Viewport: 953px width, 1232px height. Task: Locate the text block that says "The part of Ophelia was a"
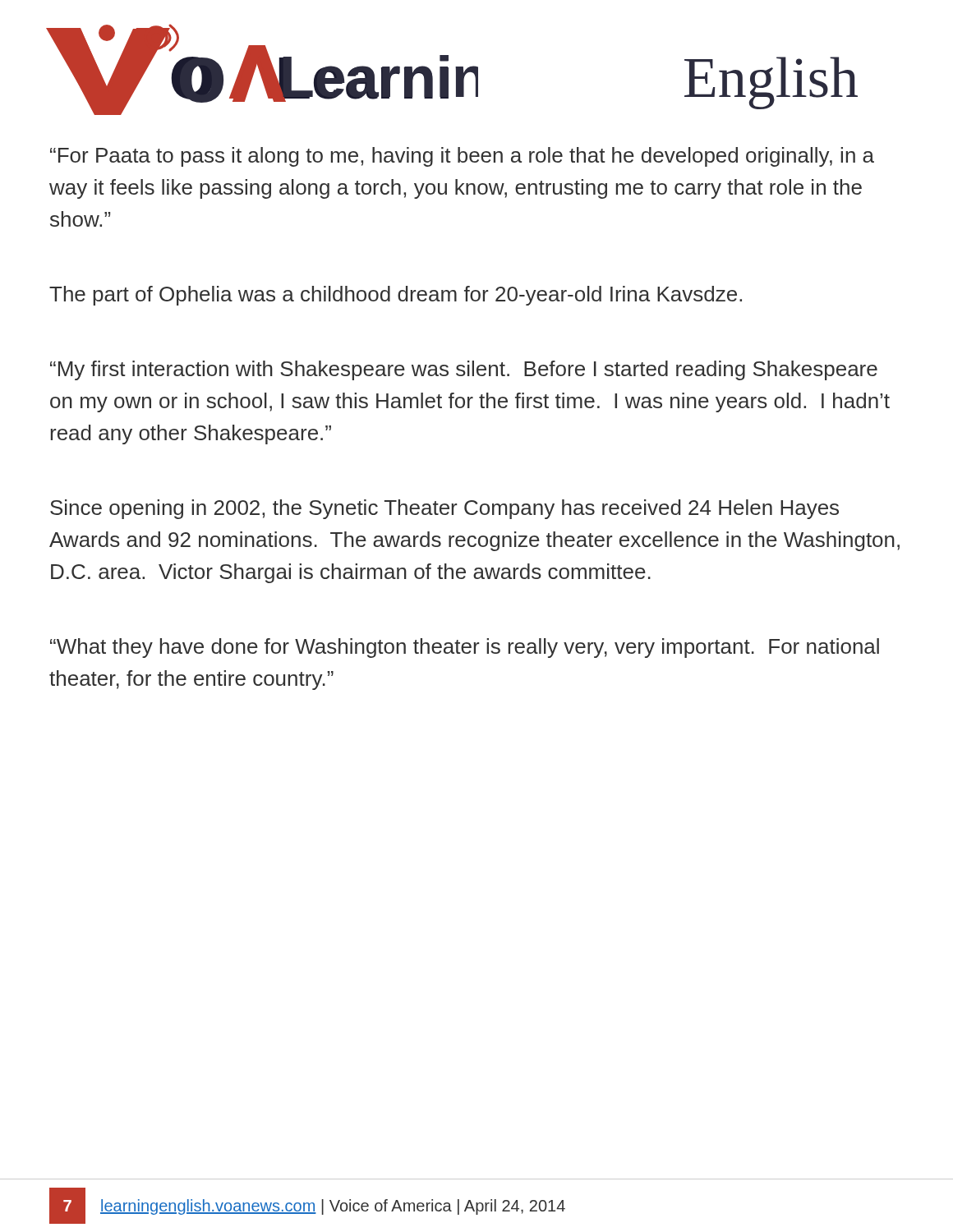[397, 294]
